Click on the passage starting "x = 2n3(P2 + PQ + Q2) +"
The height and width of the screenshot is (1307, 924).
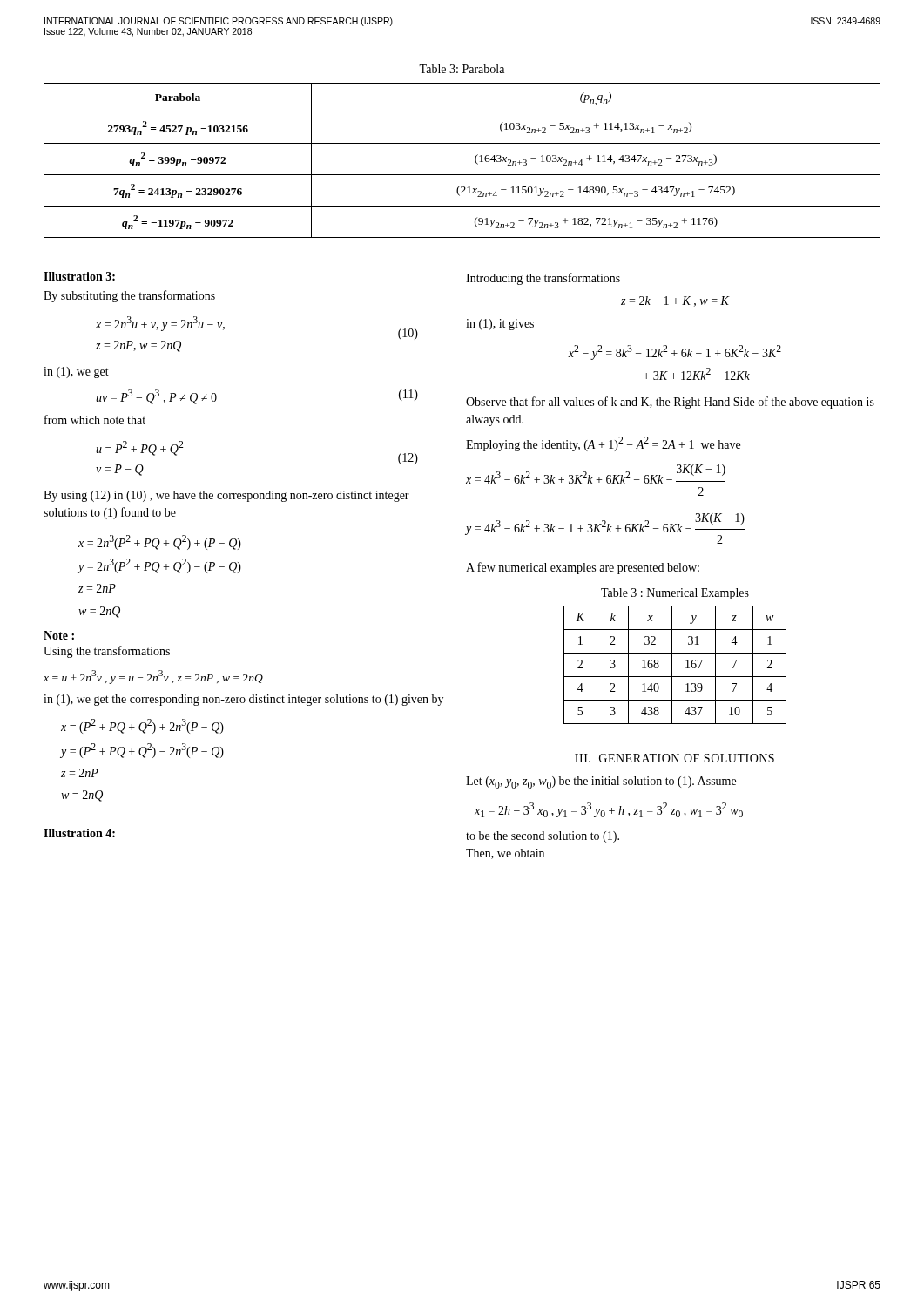point(160,575)
